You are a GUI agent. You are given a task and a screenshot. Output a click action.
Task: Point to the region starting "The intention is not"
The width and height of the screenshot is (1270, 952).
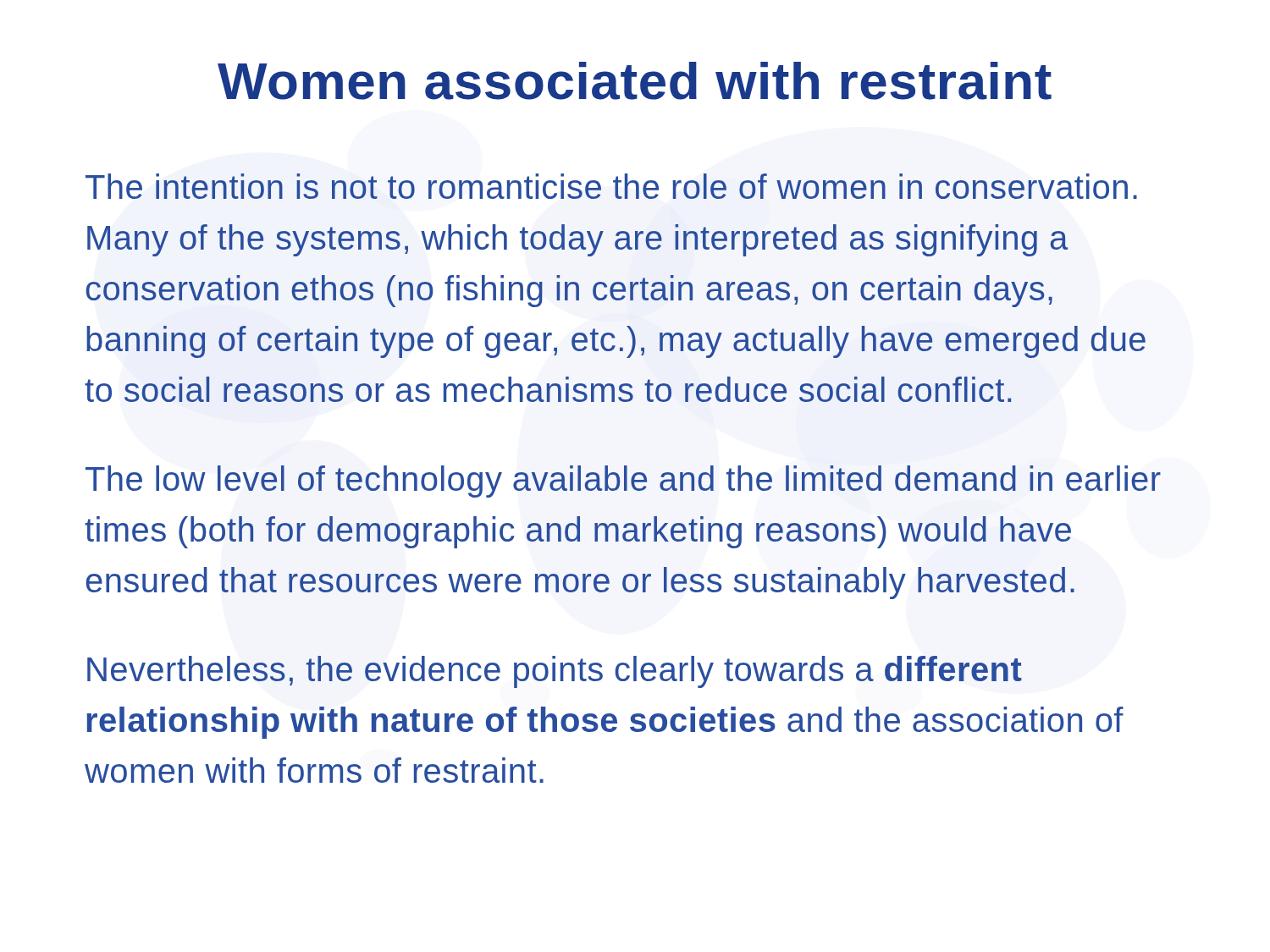(616, 289)
